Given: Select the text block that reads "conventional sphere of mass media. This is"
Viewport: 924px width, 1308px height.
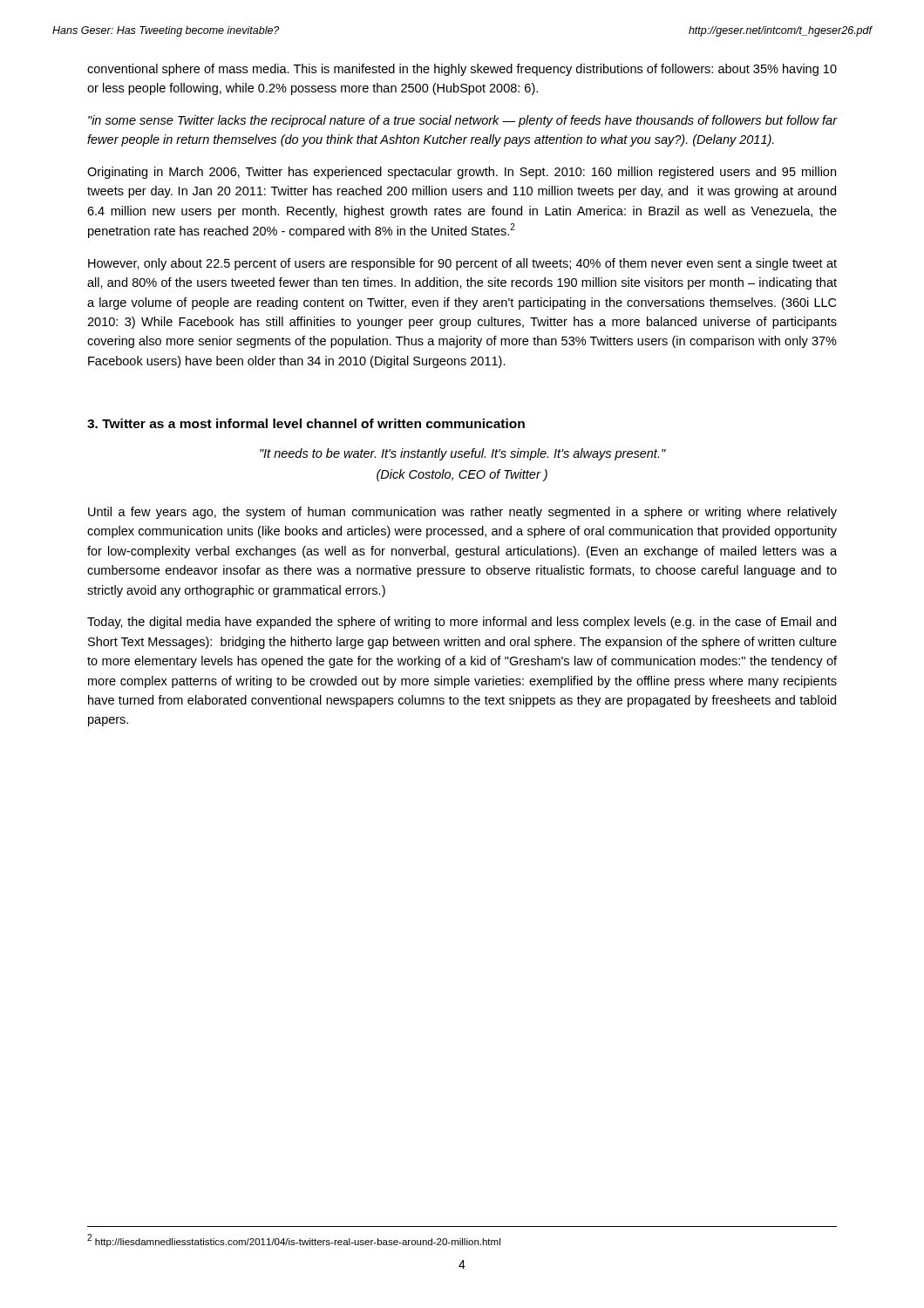Looking at the screenshot, I should 462,79.
